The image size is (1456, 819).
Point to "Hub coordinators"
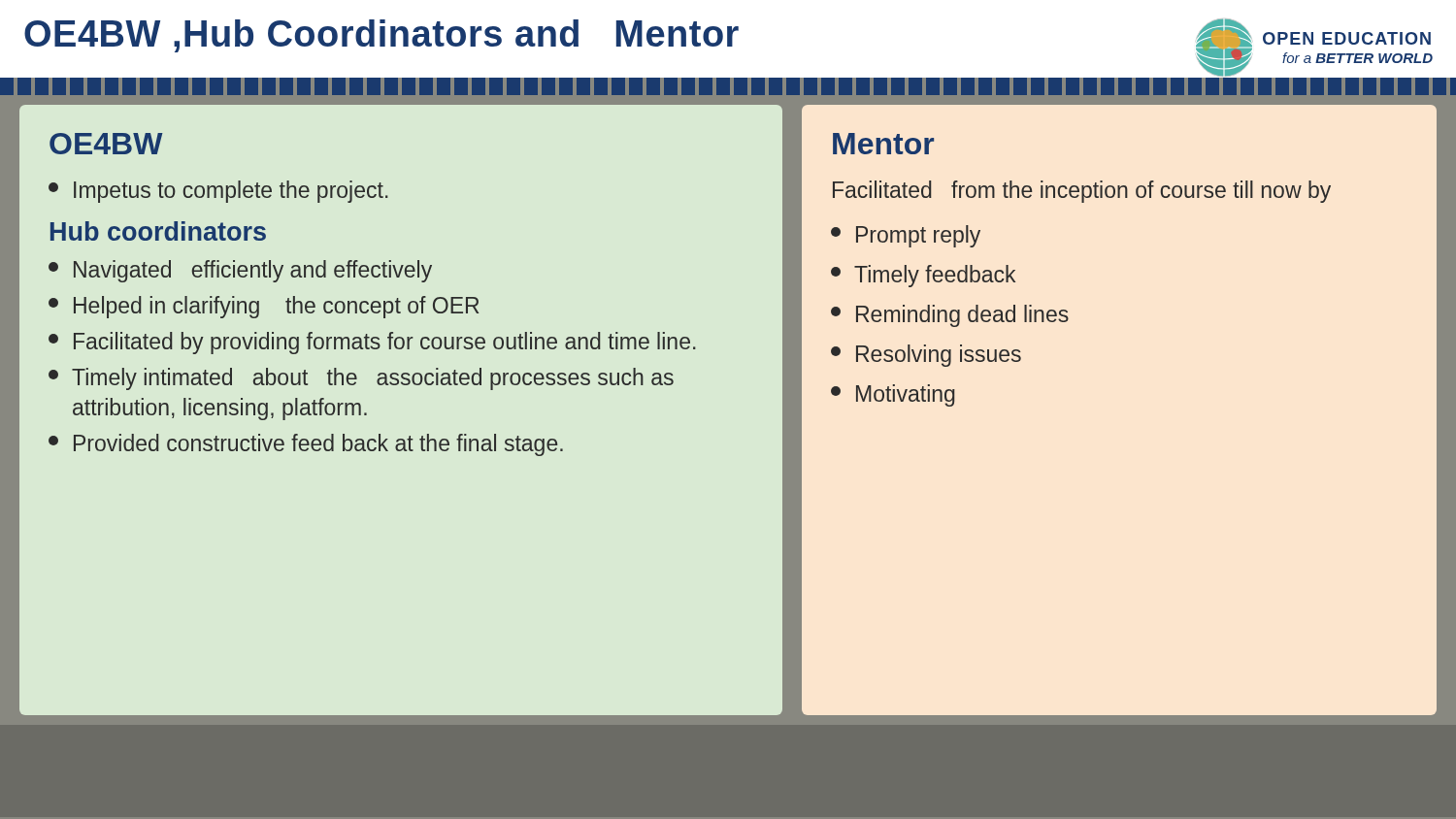coord(158,231)
